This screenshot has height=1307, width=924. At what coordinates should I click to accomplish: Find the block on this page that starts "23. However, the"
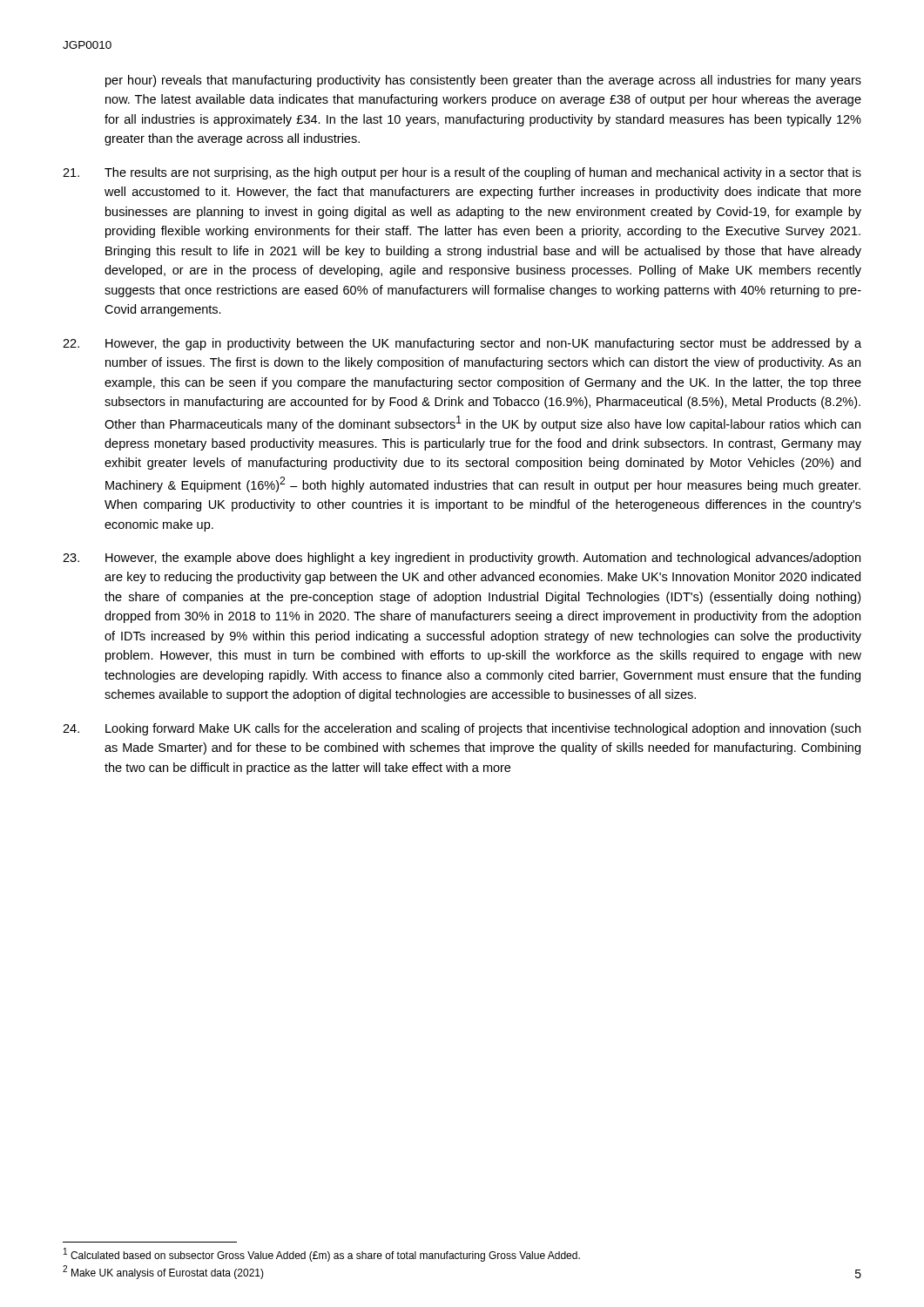[x=462, y=626]
